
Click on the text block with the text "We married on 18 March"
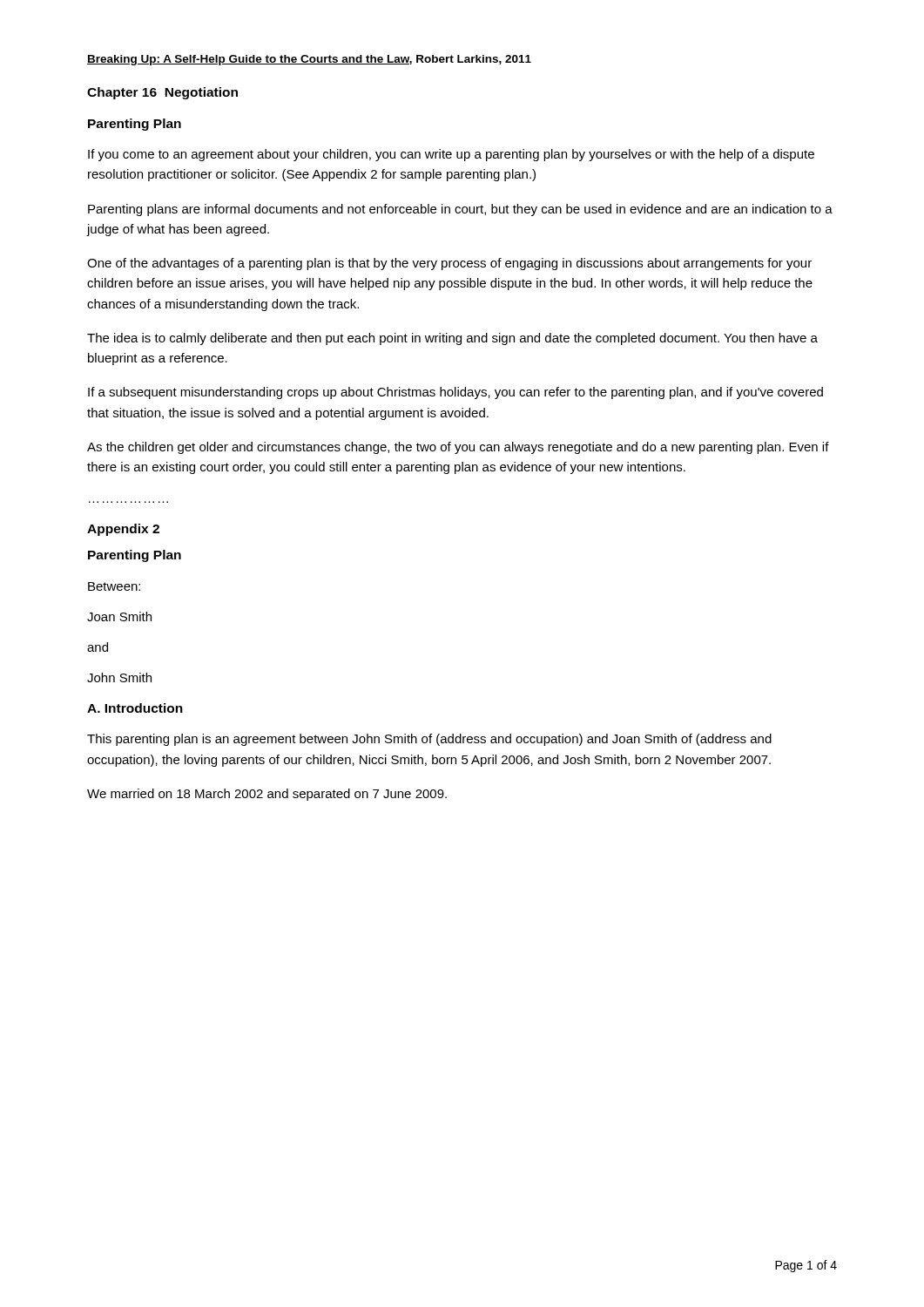(x=267, y=793)
